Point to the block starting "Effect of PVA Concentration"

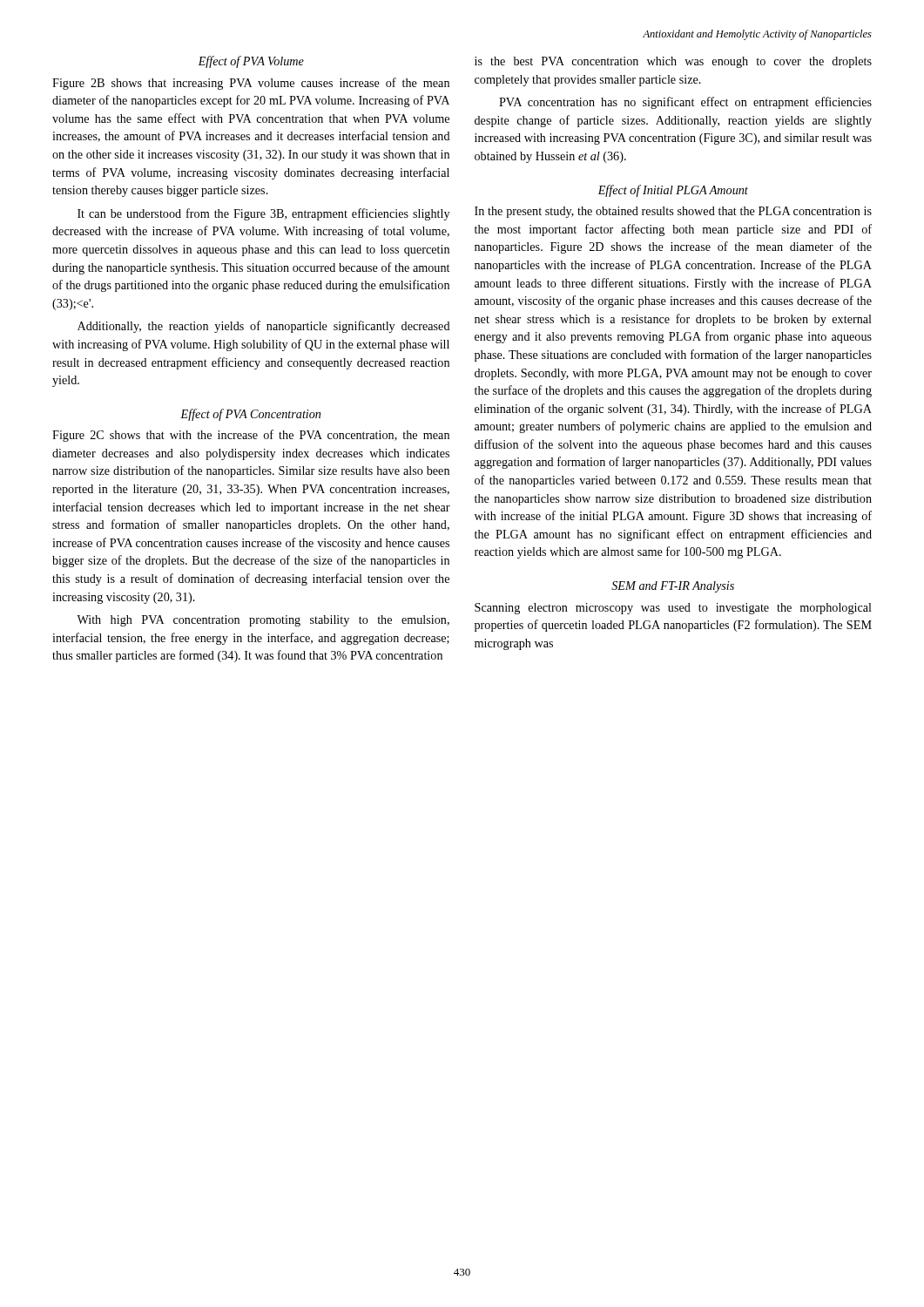click(251, 414)
